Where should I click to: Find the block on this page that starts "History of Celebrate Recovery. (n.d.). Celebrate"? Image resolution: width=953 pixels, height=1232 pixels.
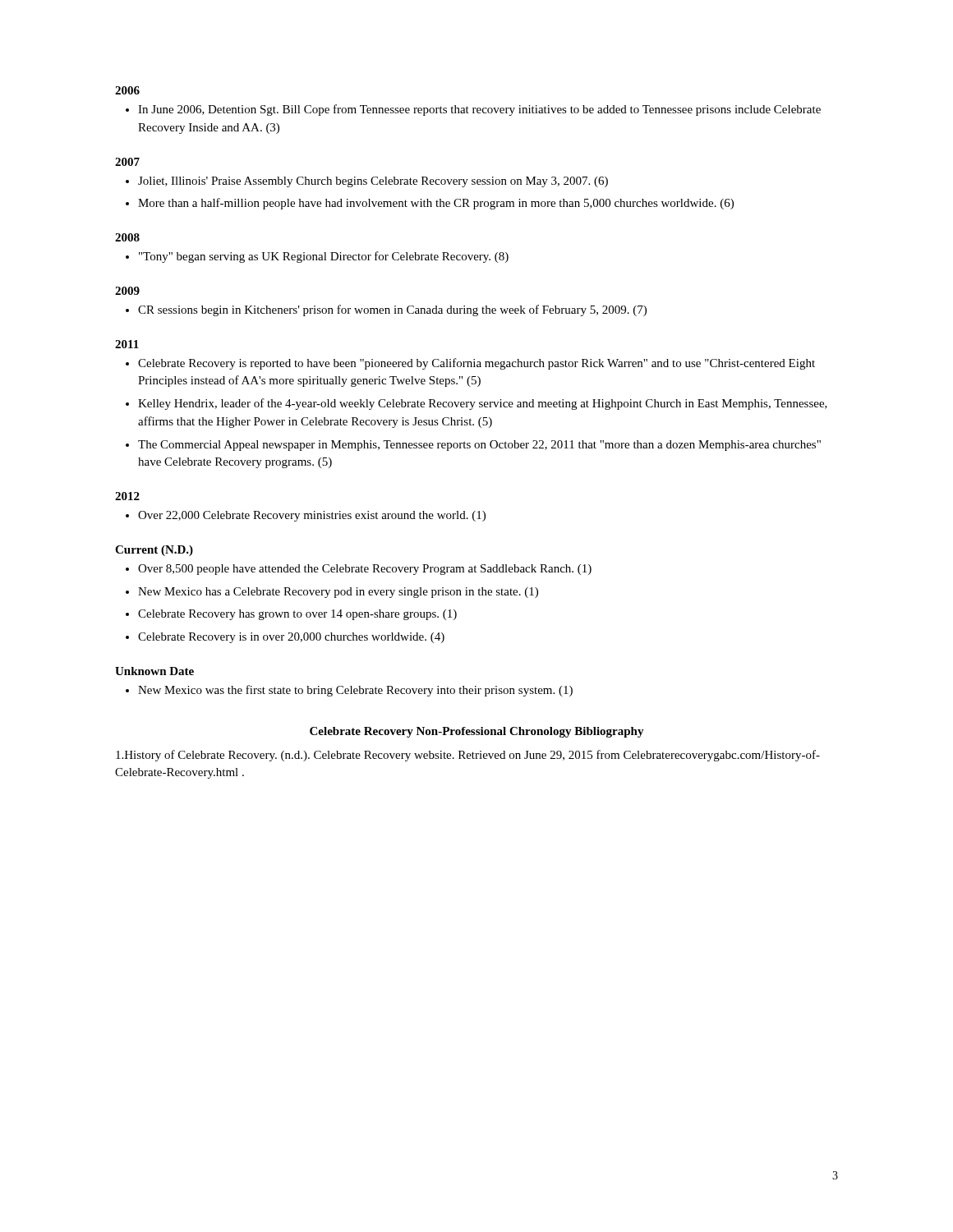pos(467,763)
